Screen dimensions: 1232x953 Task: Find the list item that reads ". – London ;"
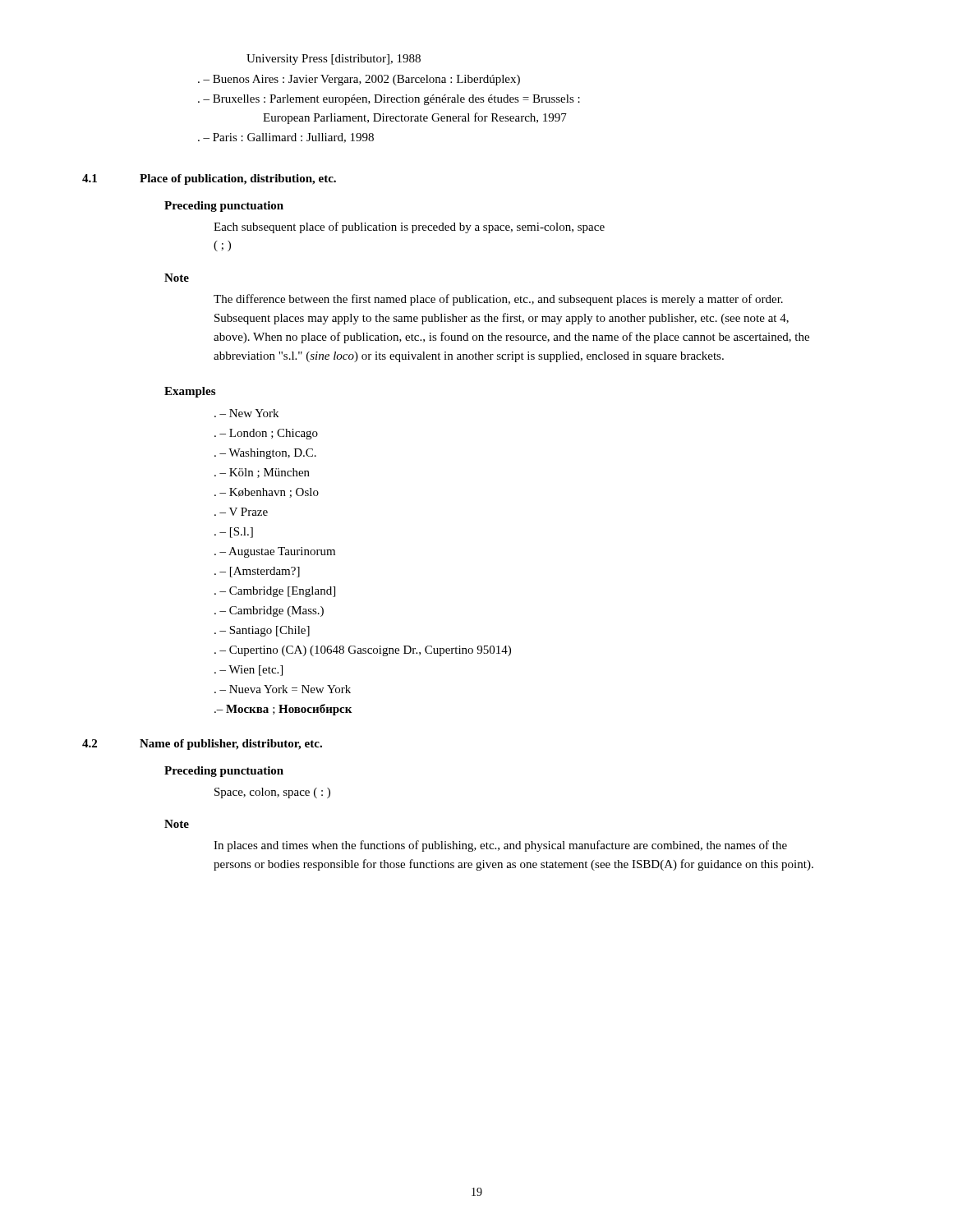[x=266, y=432]
